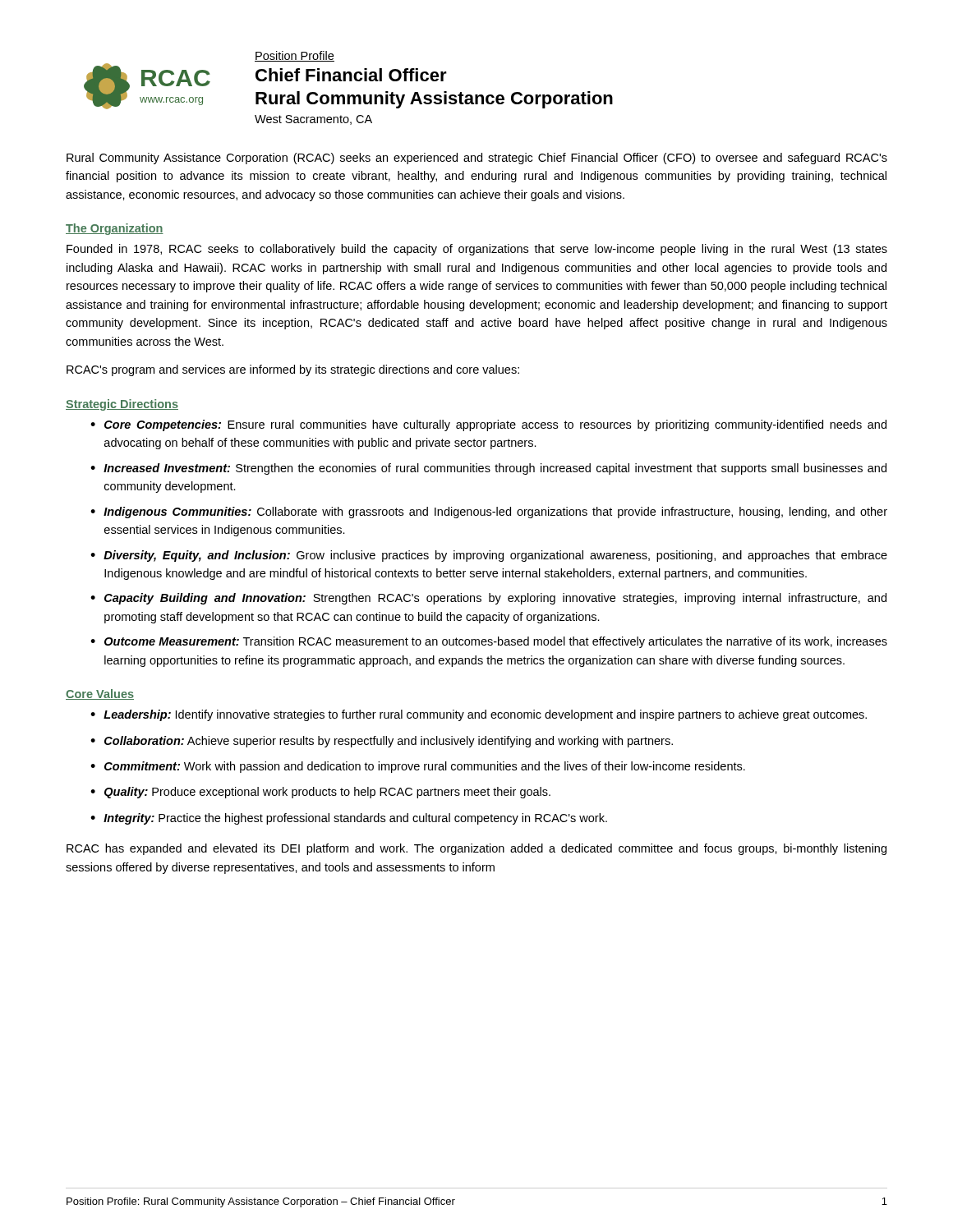Image resolution: width=953 pixels, height=1232 pixels.
Task: Click on the list item containing "• Indigenous Communities: Collaborate"
Action: pos(489,521)
